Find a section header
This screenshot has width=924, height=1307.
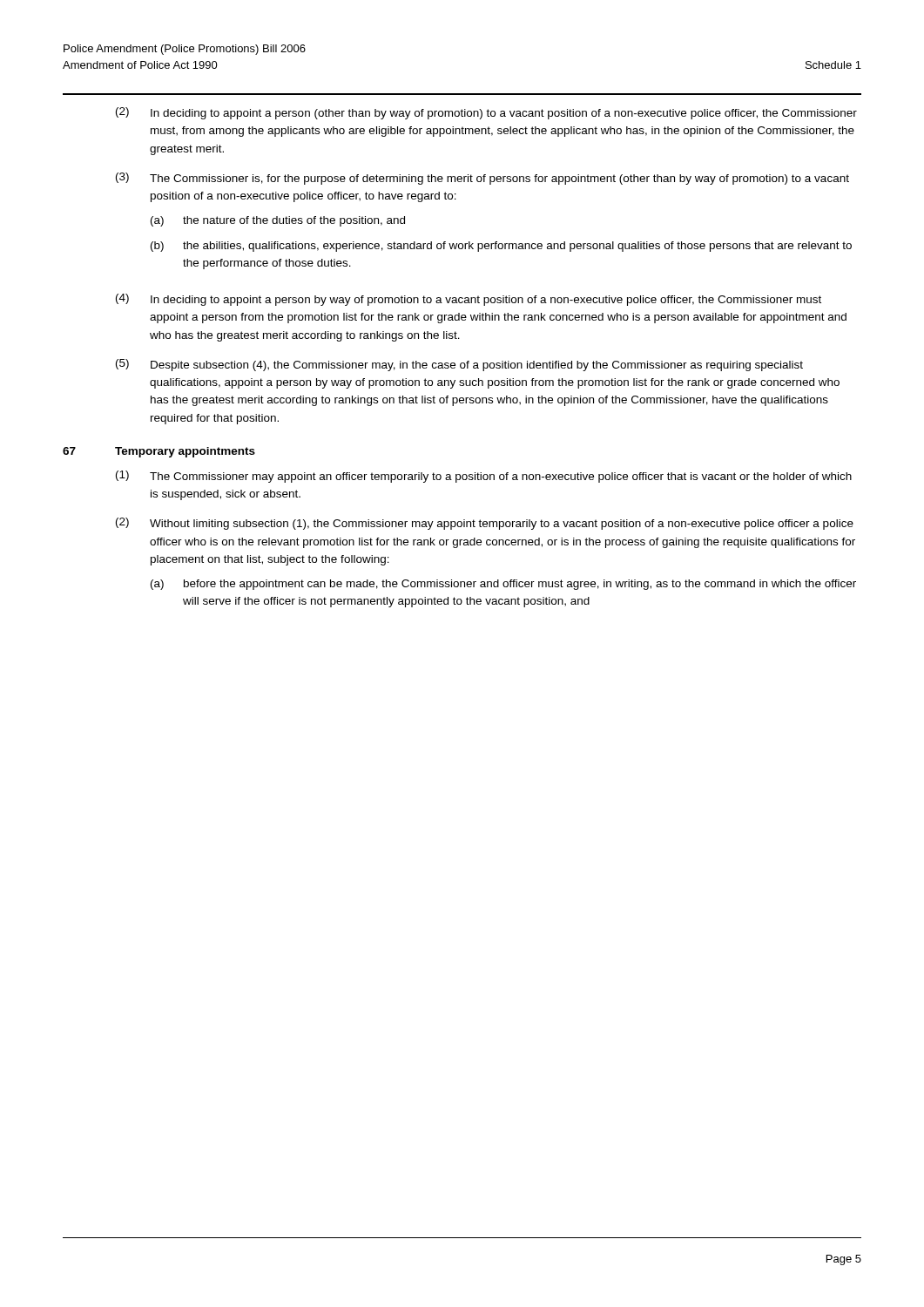pos(159,451)
